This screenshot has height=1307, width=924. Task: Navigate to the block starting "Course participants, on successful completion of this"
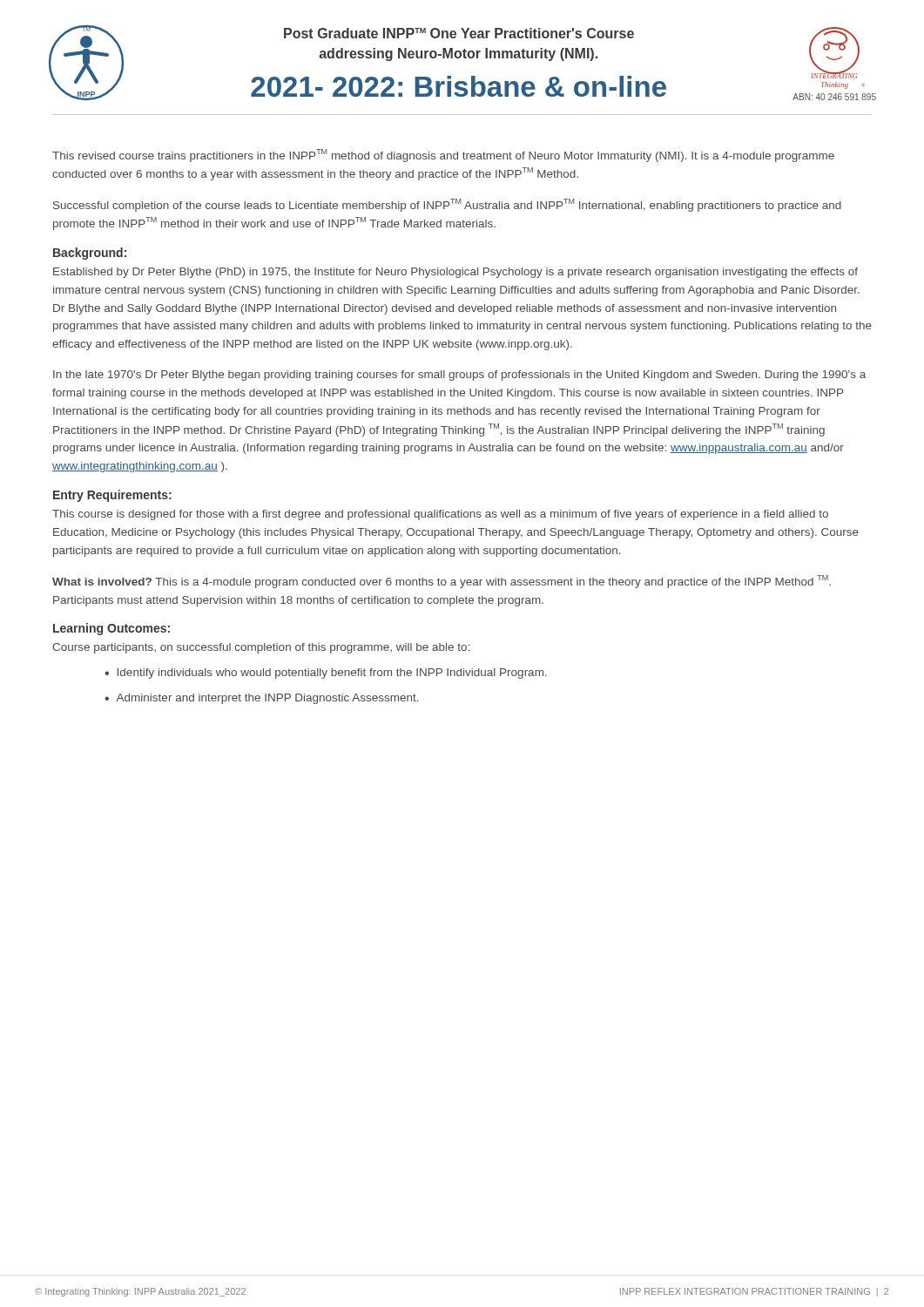261,647
